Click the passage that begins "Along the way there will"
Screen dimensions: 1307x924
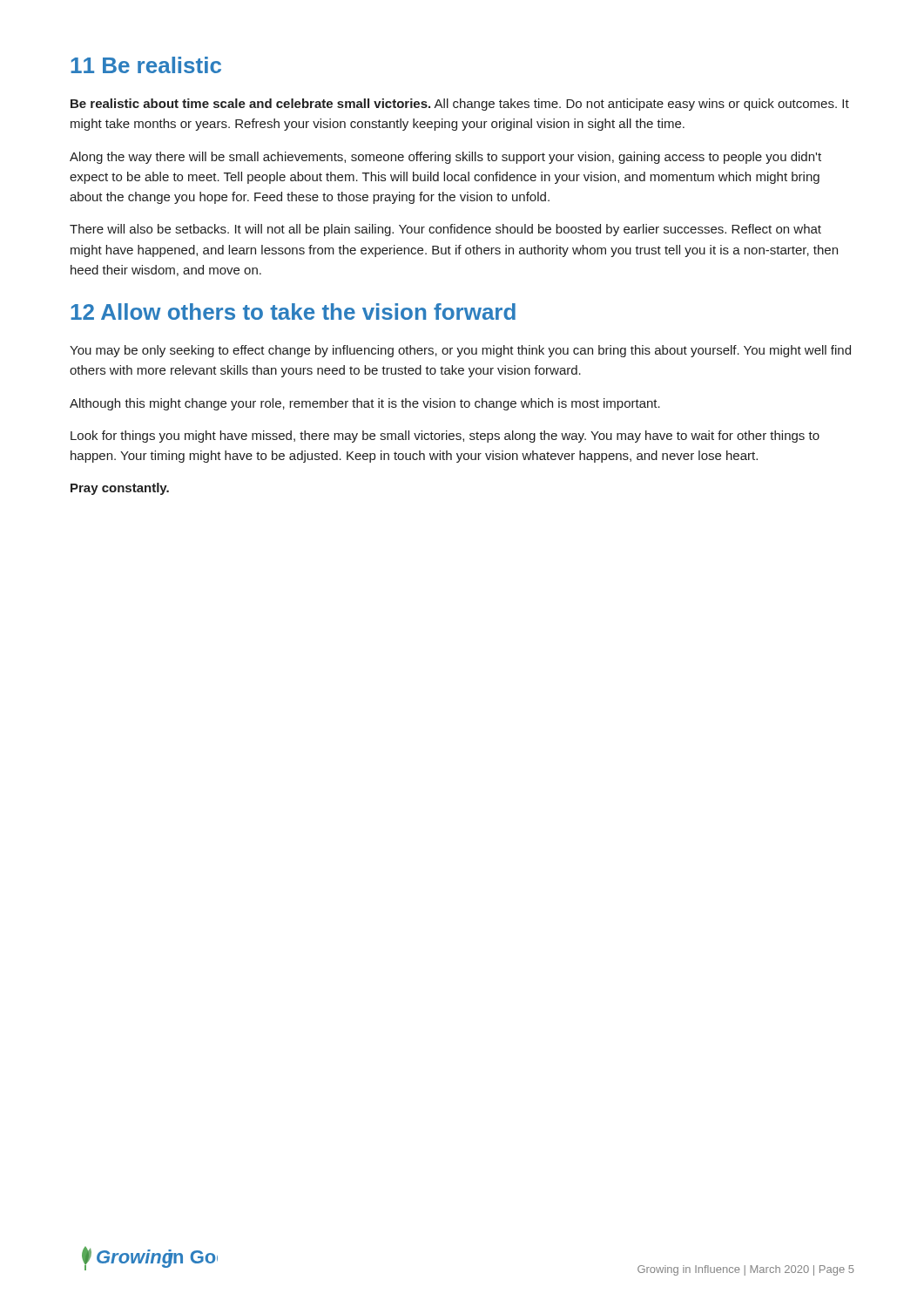coord(462,176)
